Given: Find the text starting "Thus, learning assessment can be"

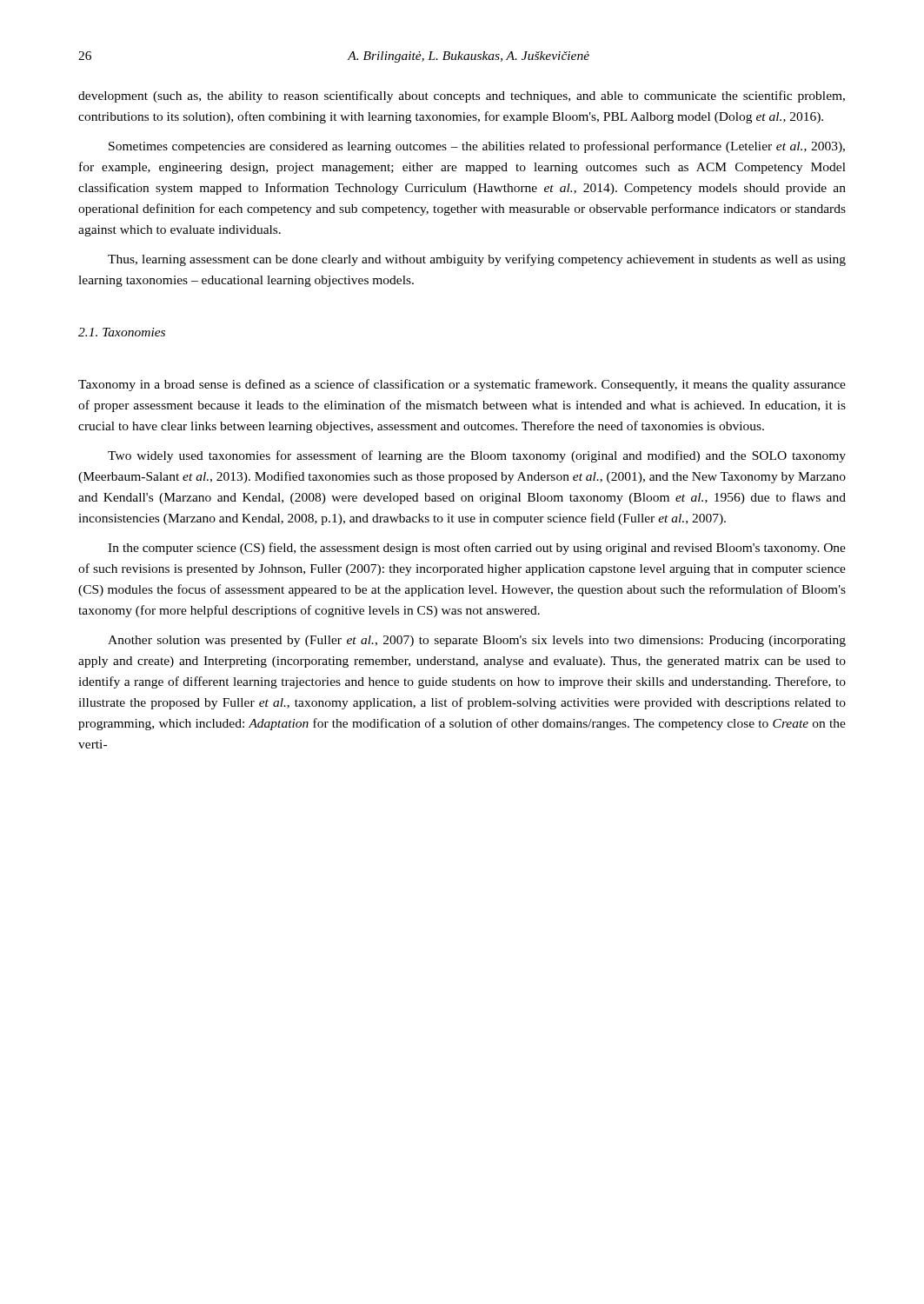Looking at the screenshot, I should [462, 269].
